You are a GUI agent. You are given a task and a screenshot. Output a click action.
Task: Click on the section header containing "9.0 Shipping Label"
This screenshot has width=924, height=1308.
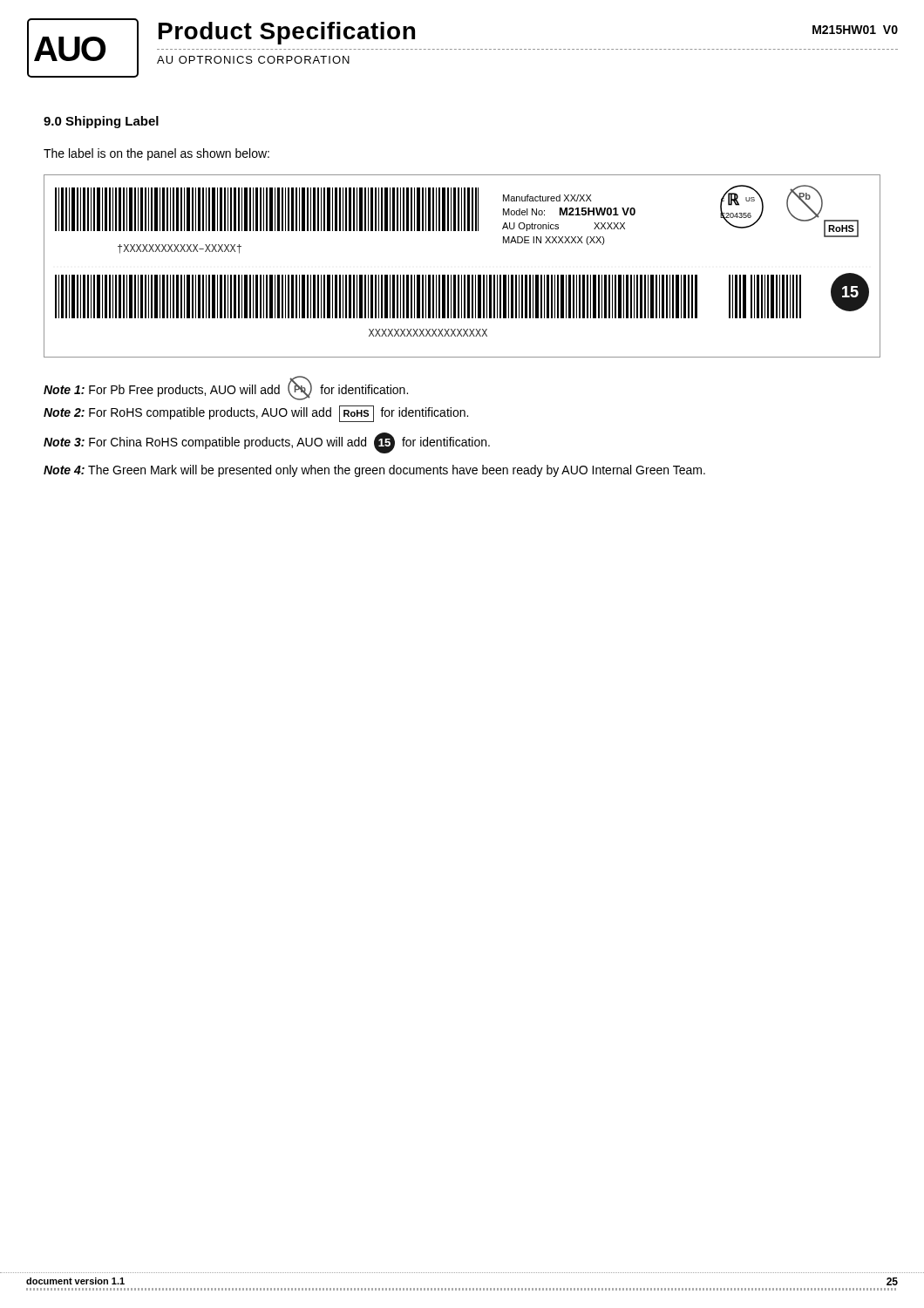point(101,121)
